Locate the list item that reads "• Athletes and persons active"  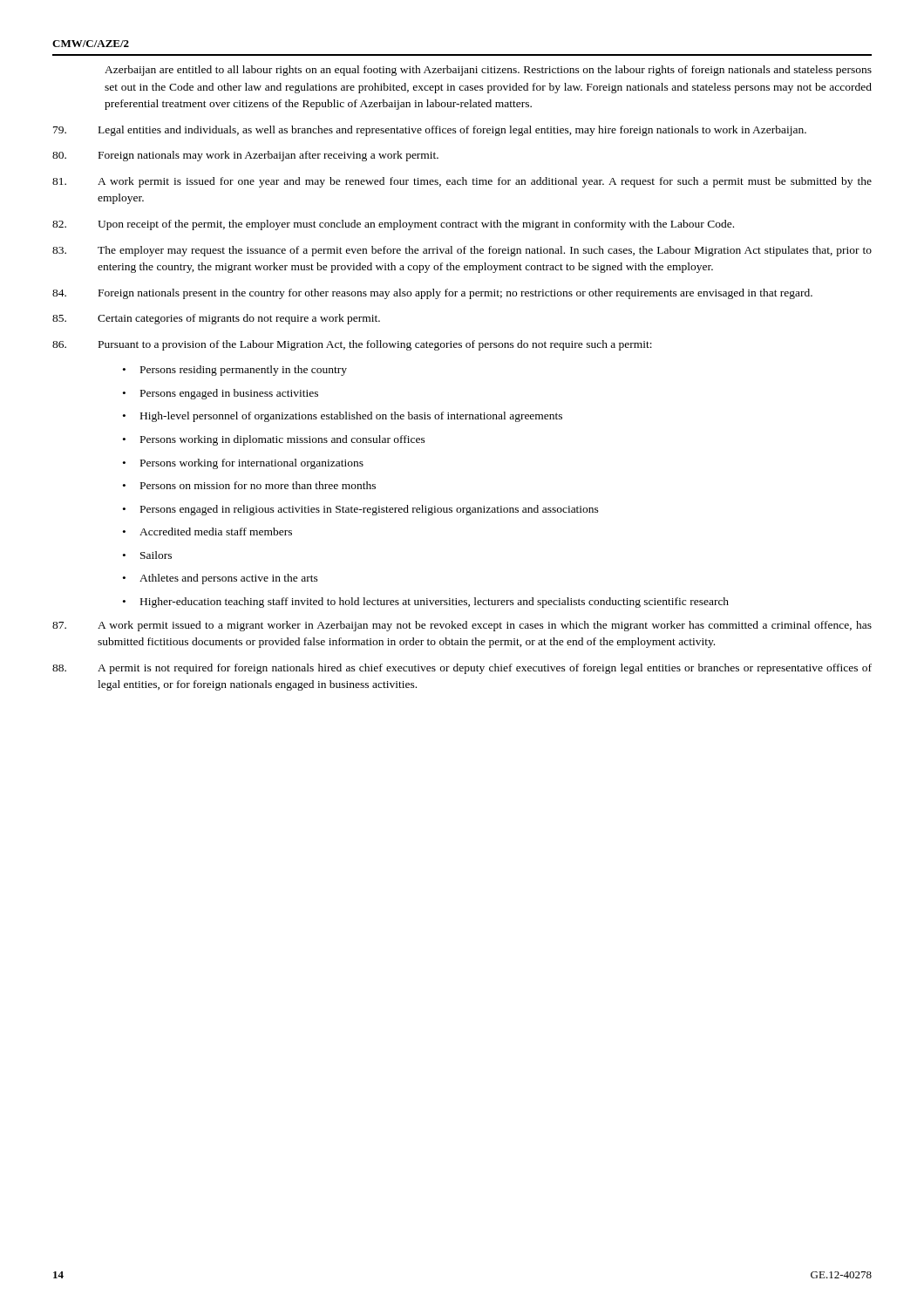[x=221, y=579]
